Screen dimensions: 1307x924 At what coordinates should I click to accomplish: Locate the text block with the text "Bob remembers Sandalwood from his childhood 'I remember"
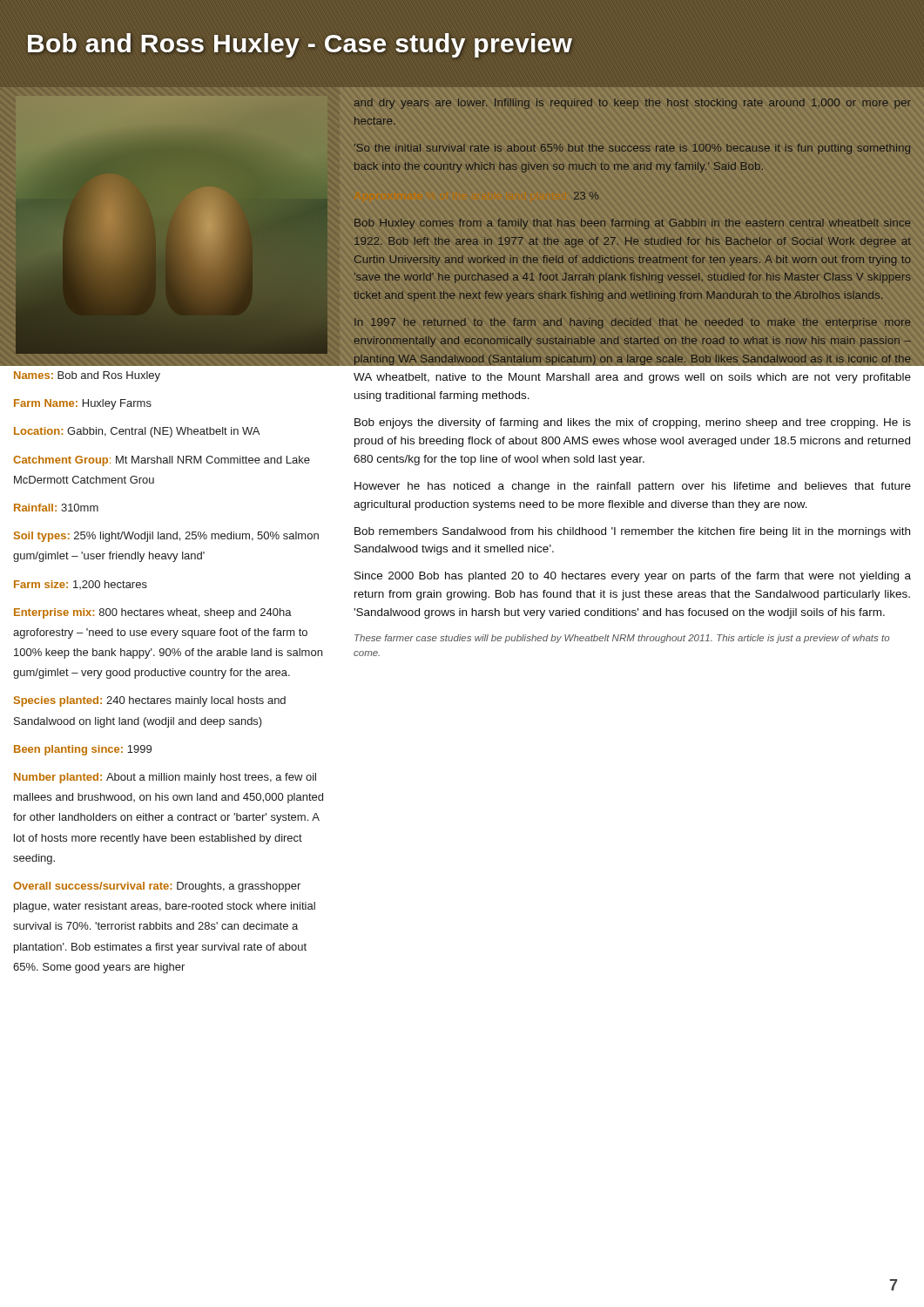pos(632,540)
